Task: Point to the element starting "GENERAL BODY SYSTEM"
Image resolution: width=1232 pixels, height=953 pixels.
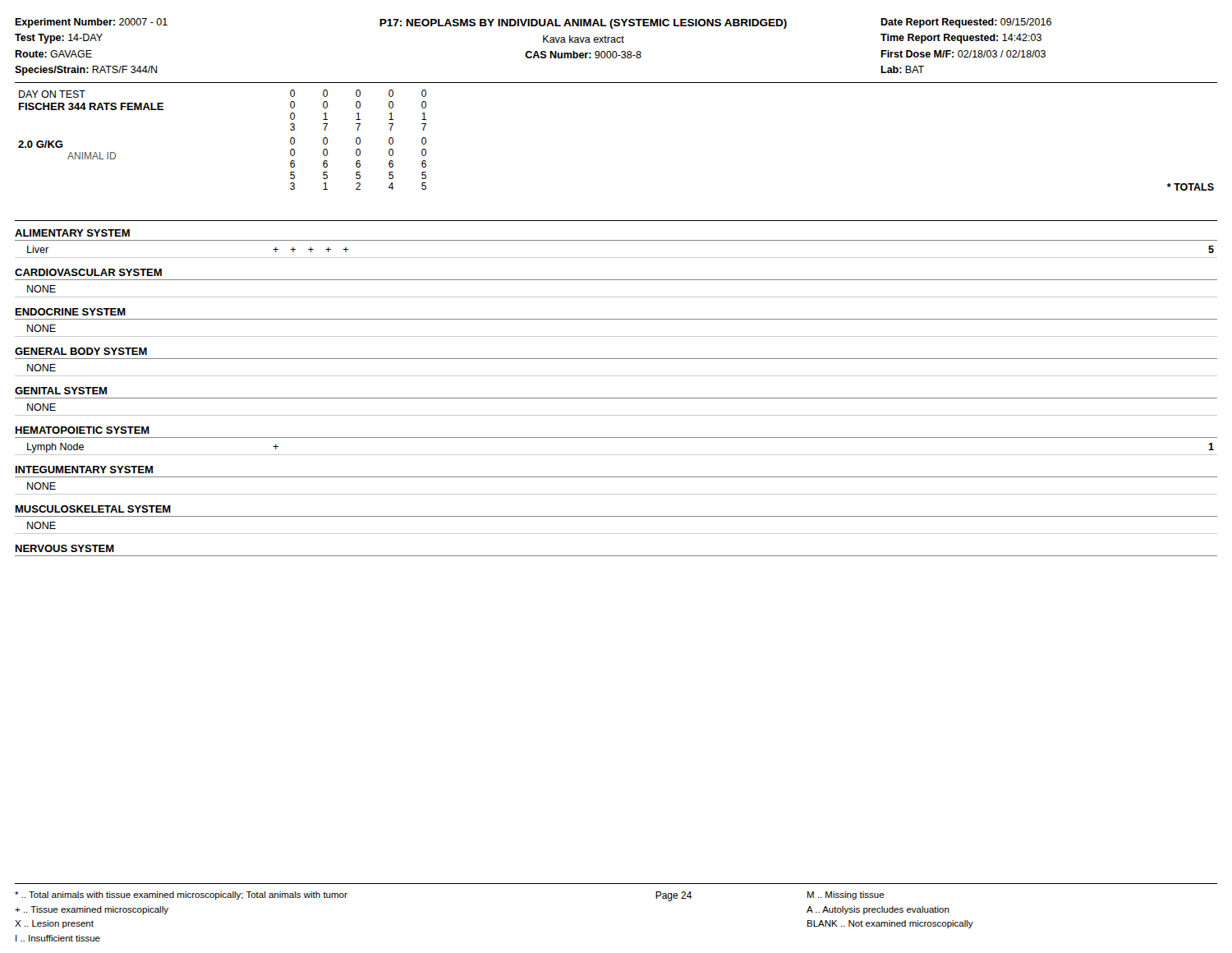Action: pos(81,351)
